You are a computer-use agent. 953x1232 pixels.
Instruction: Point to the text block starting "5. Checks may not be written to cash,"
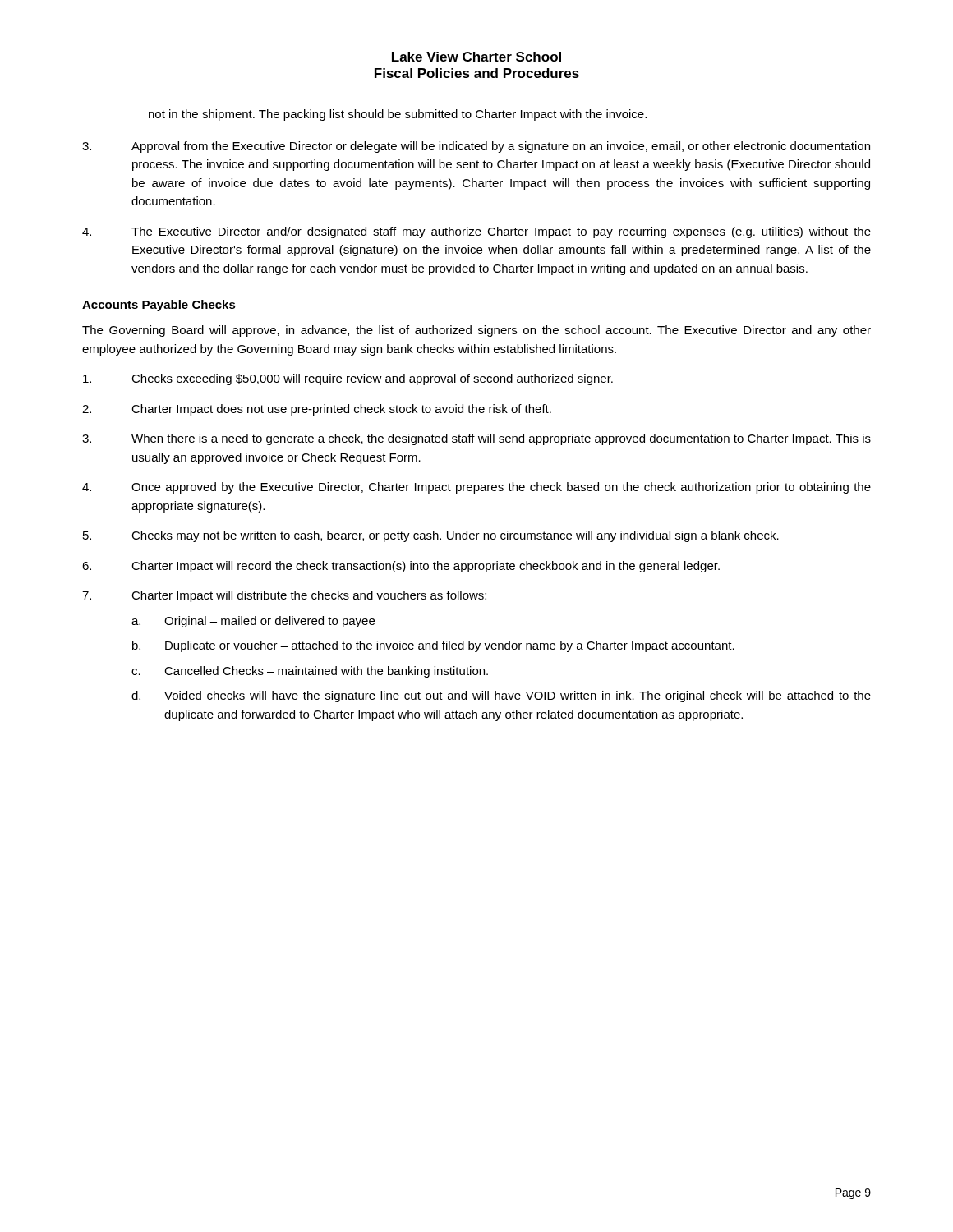pos(476,536)
